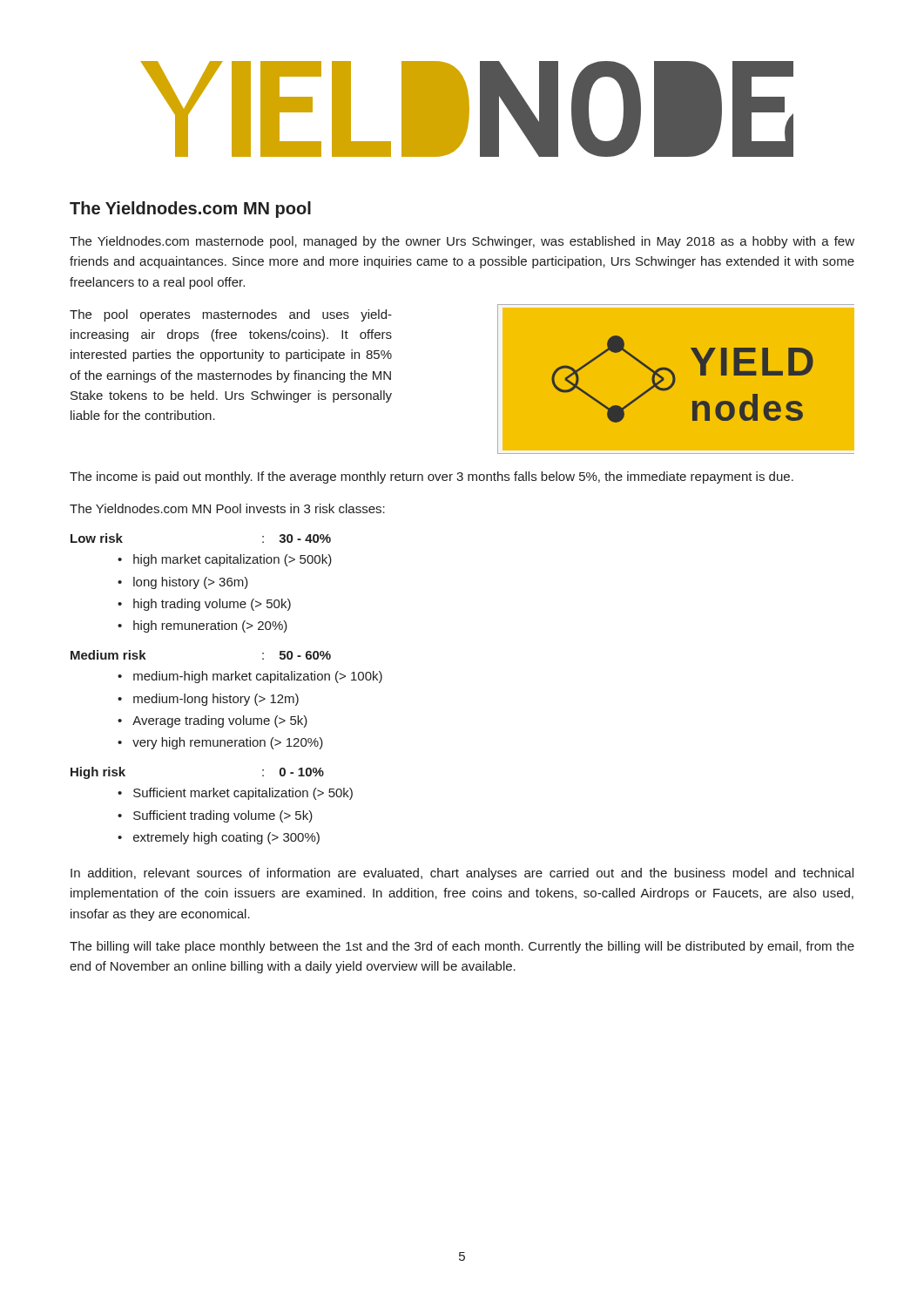This screenshot has height=1307, width=924.
Task: Find the element starting "50 - 60%"
Action: click(x=305, y=655)
